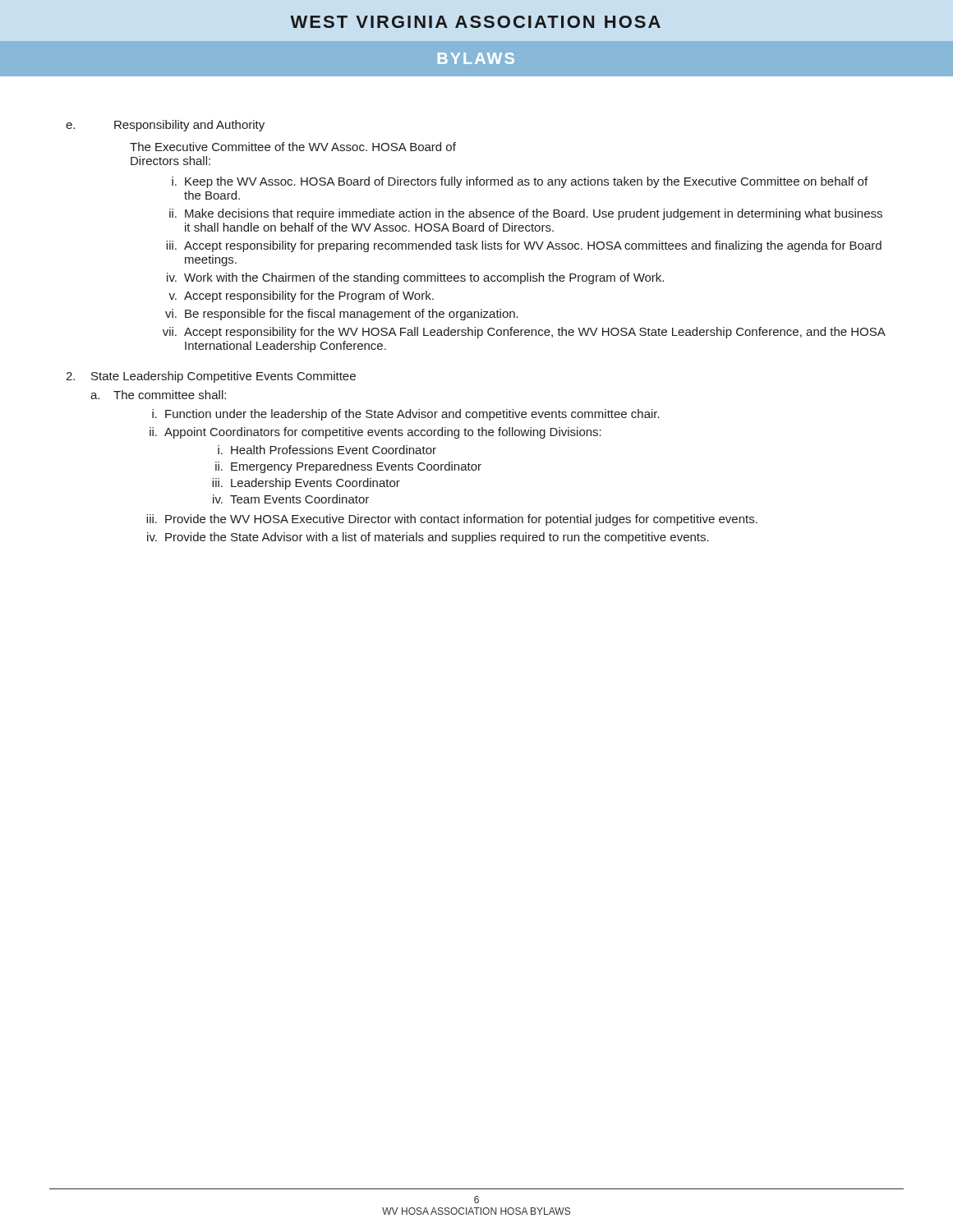Click on the element starting "vi. Be responsible for the fiscal management"
Image resolution: width=953 pixels, height=1232 pixels.
tap(518, 313)
